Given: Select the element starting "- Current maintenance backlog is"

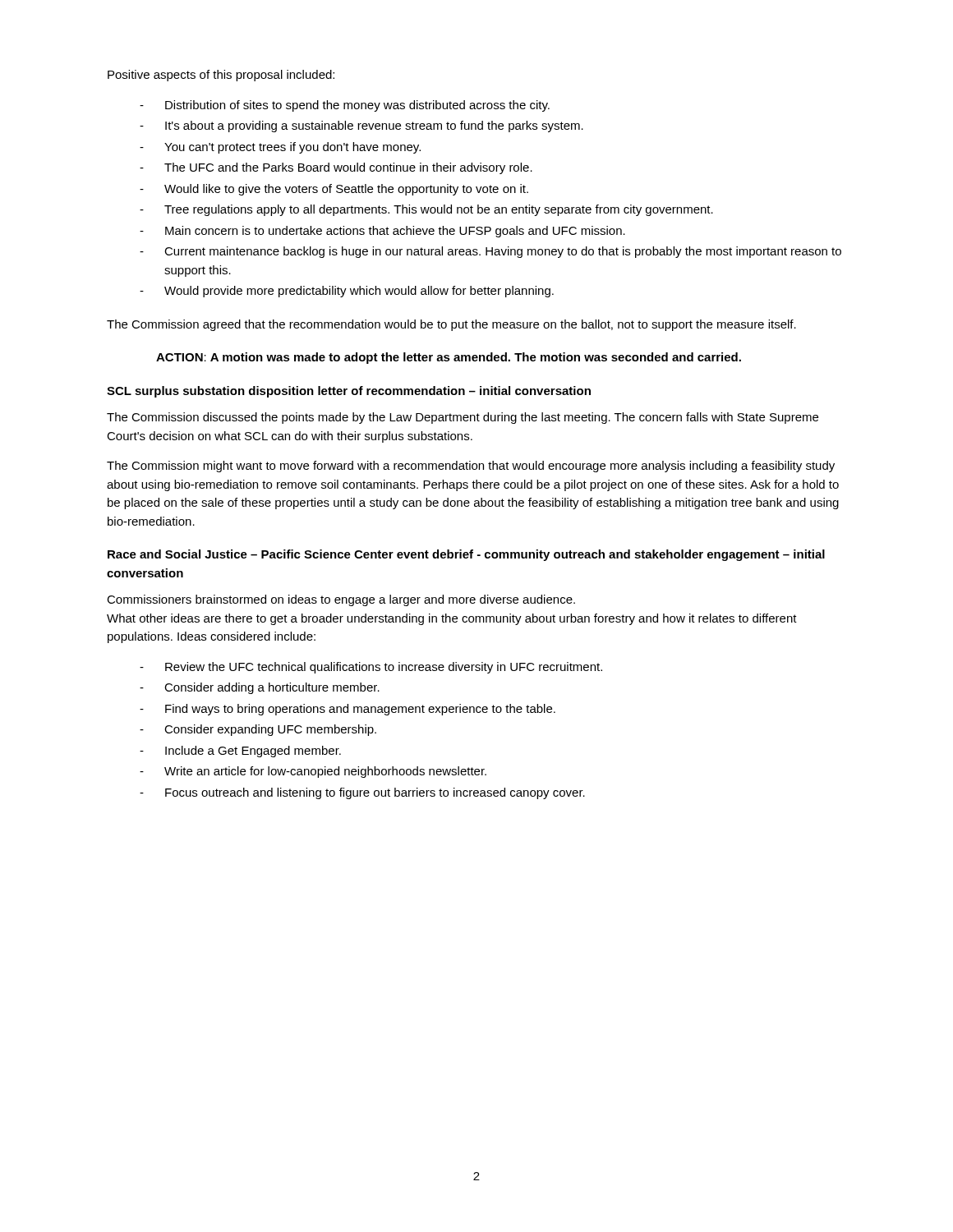Looking at the screenshot, I should click(x=493, y=261).
